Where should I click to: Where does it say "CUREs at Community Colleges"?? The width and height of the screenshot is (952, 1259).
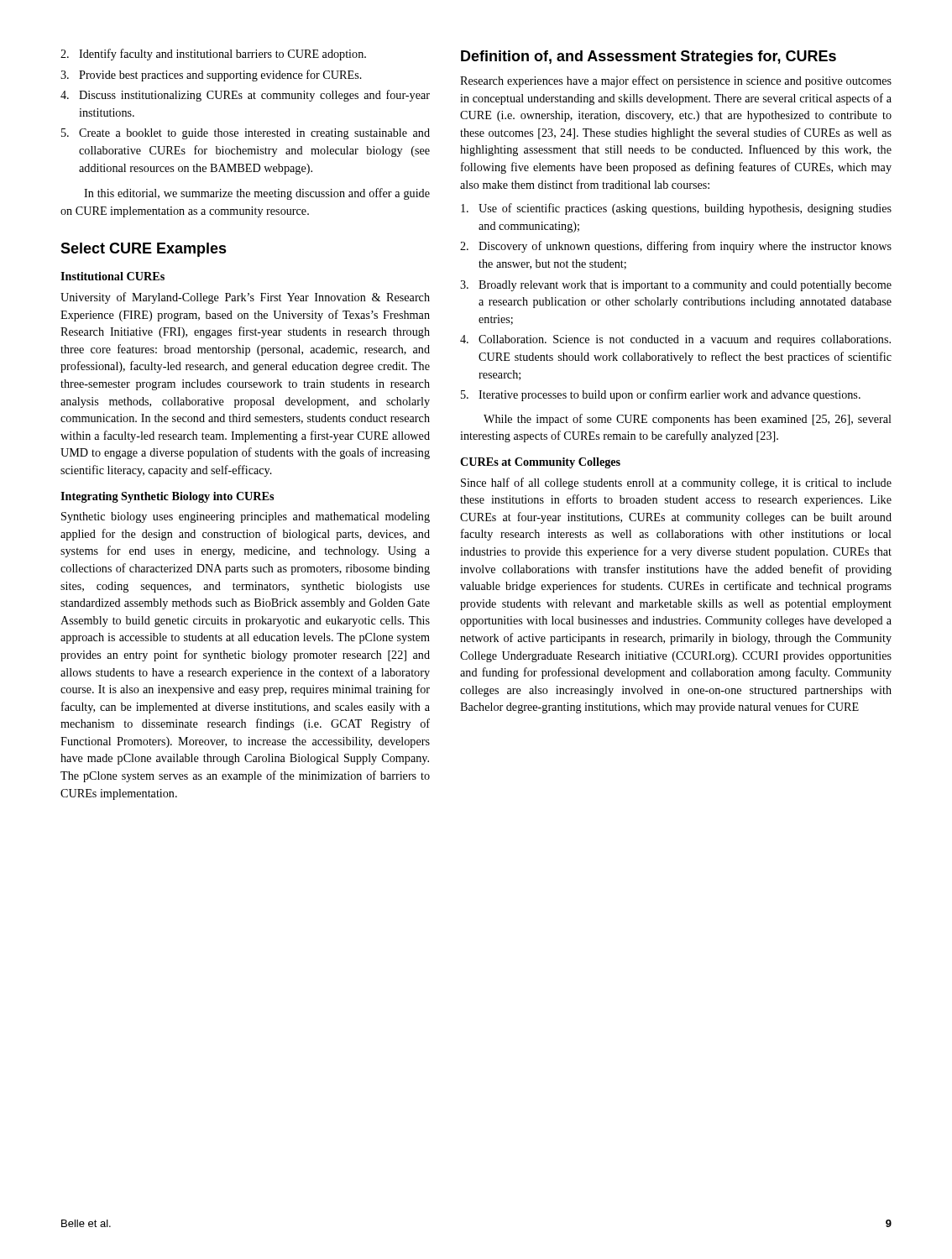(540, 462)
